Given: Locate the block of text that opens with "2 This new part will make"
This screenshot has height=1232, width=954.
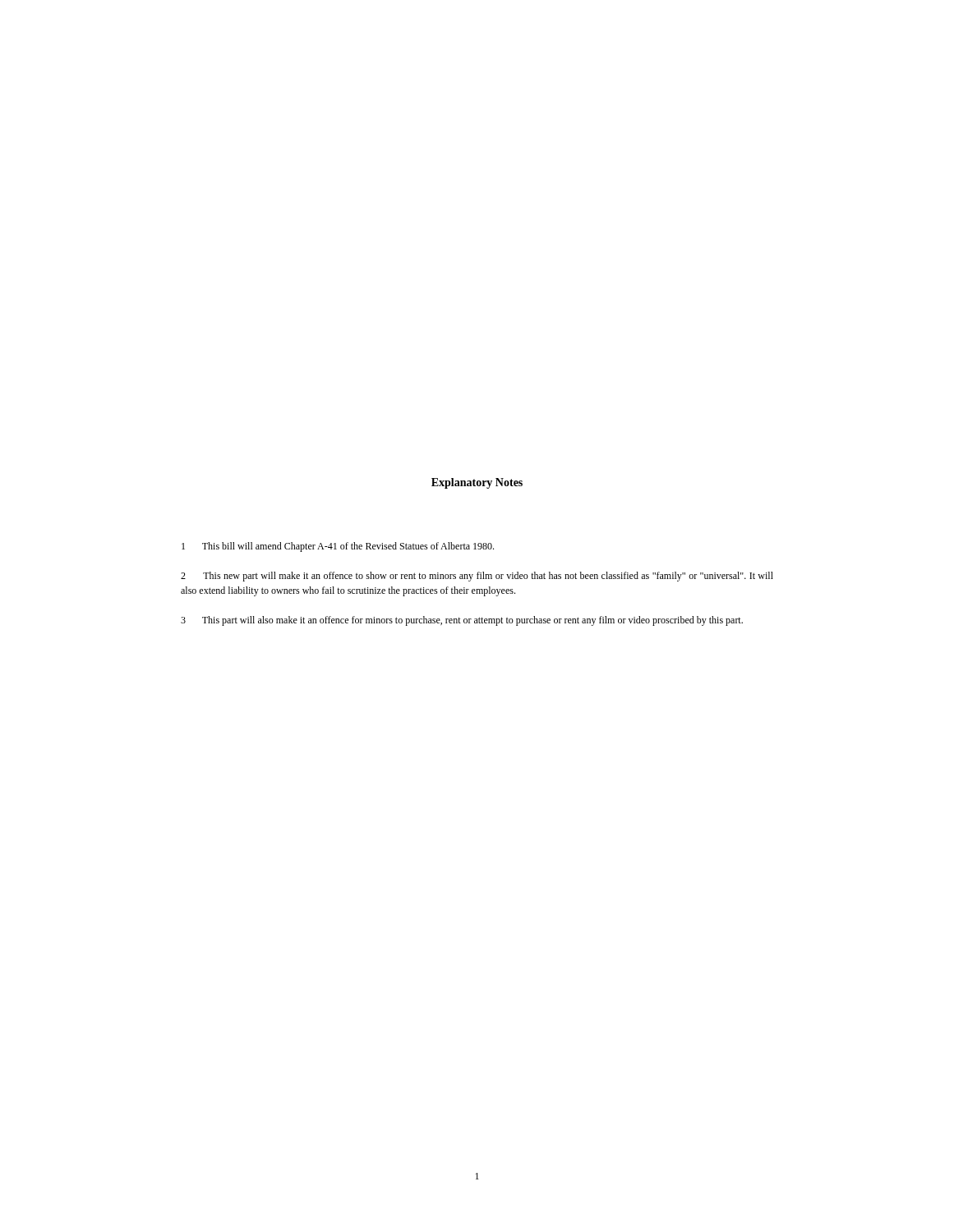Looking at the screenshot, I should [477, 583].
